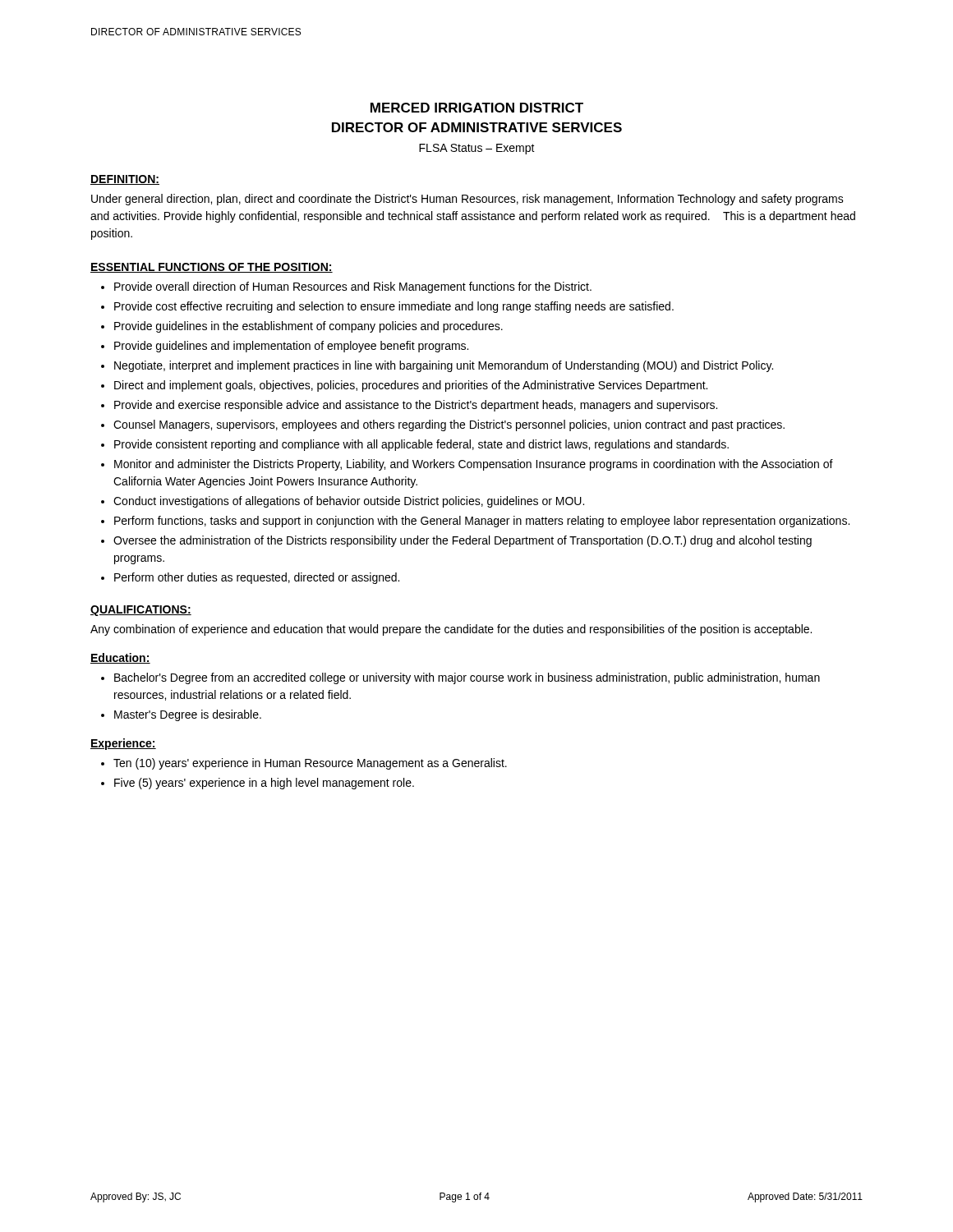953x1232 pixels.
Task: Point to the element starting "Oversee the administration of the Districts responsibility under"
Action: click(476, 549)
